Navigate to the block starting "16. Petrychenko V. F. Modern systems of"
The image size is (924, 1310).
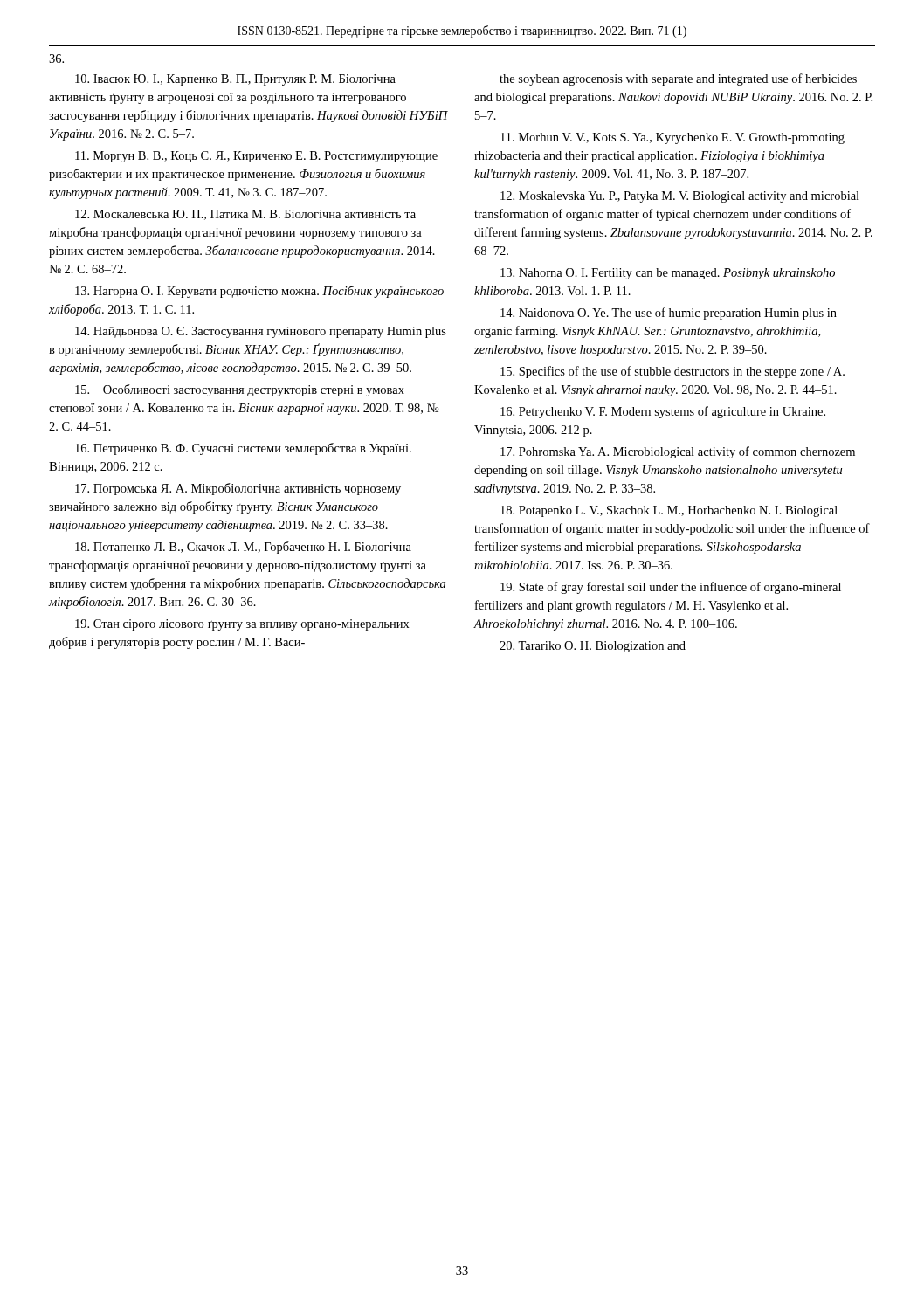[650, 421]
